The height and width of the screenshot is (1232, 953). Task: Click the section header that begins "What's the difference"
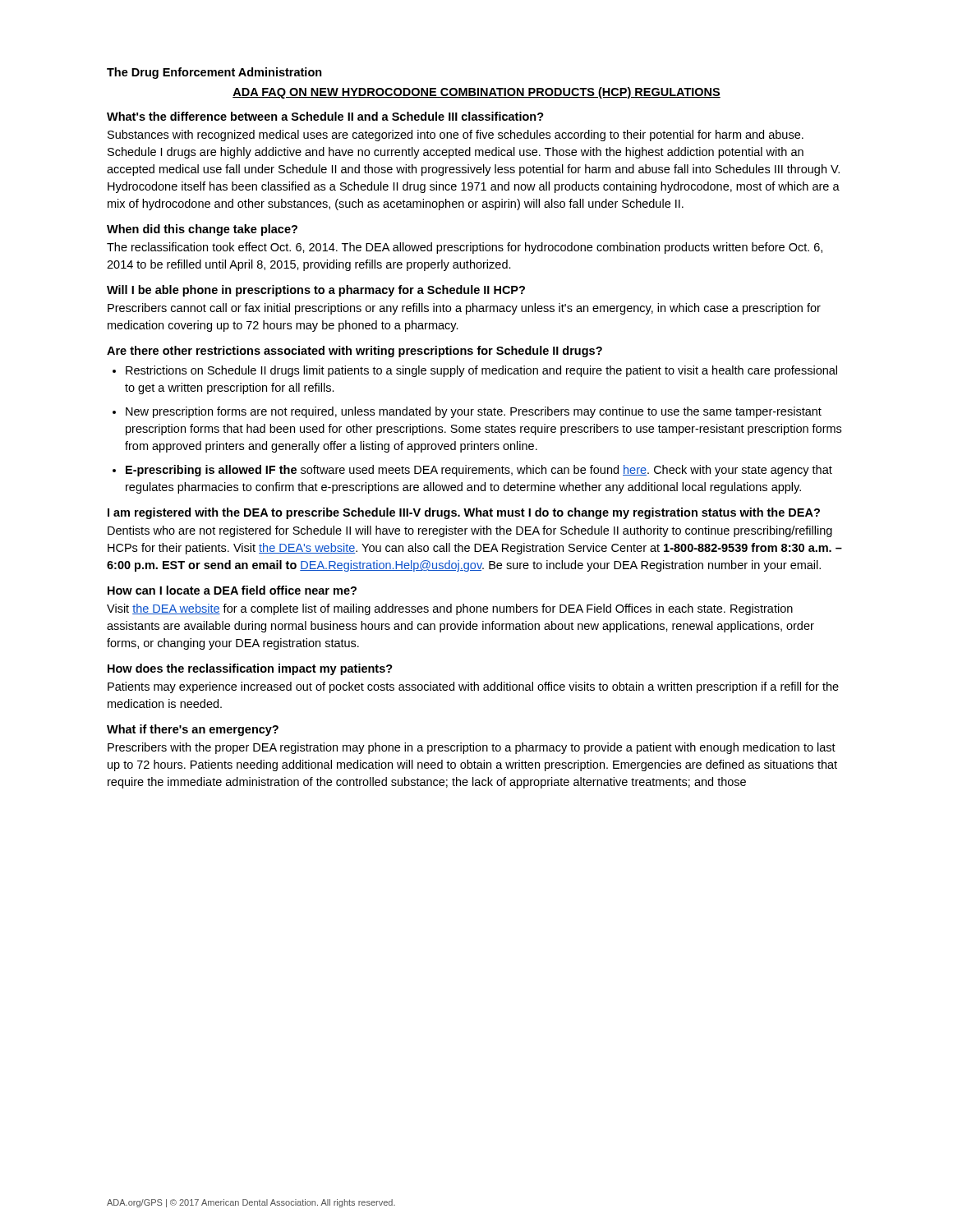325,117
